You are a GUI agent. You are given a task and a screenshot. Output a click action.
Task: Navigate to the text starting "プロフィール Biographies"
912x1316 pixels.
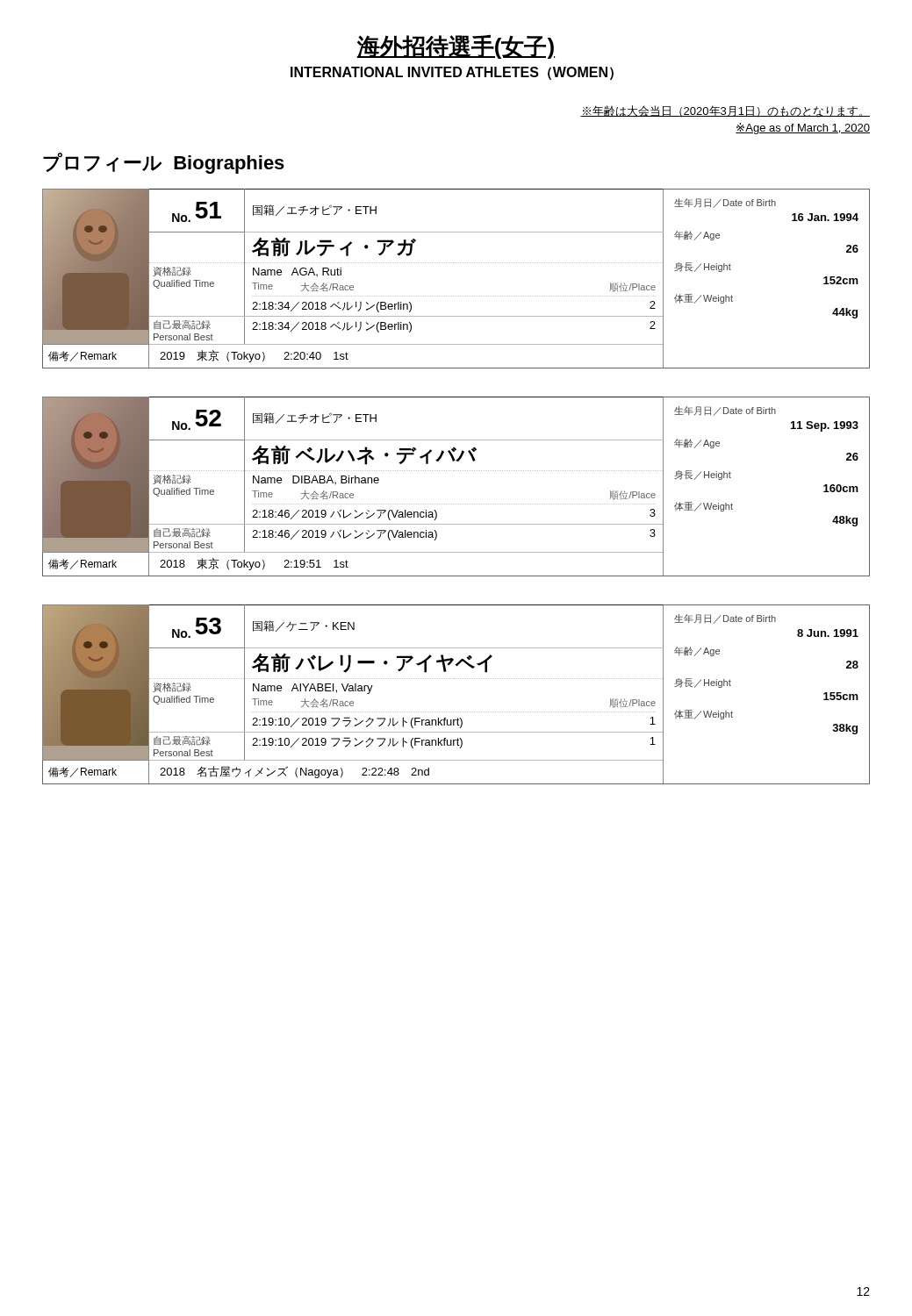(x=163, y=163)
